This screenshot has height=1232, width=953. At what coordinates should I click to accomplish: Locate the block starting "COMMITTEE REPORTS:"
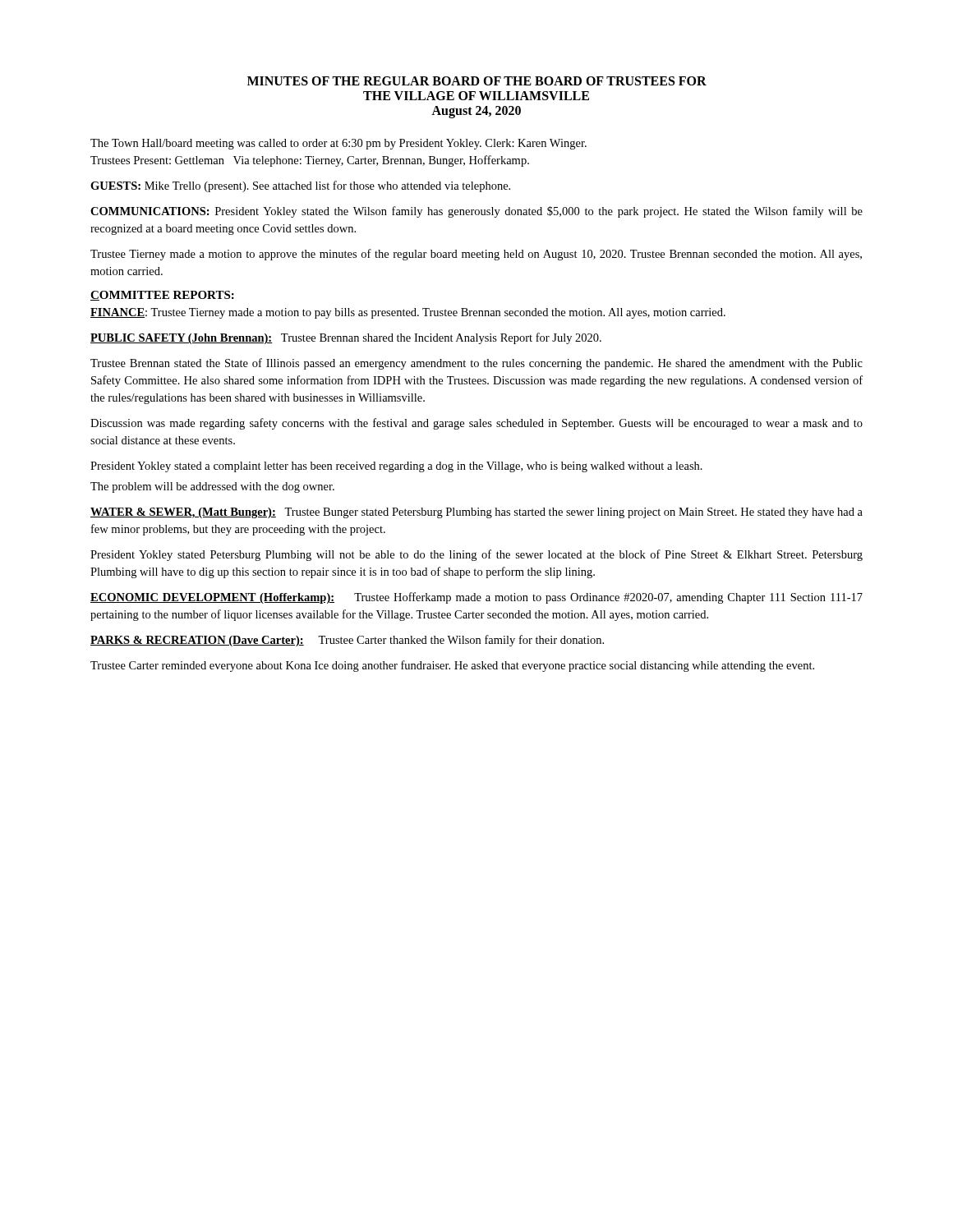[x=163, y=295]
